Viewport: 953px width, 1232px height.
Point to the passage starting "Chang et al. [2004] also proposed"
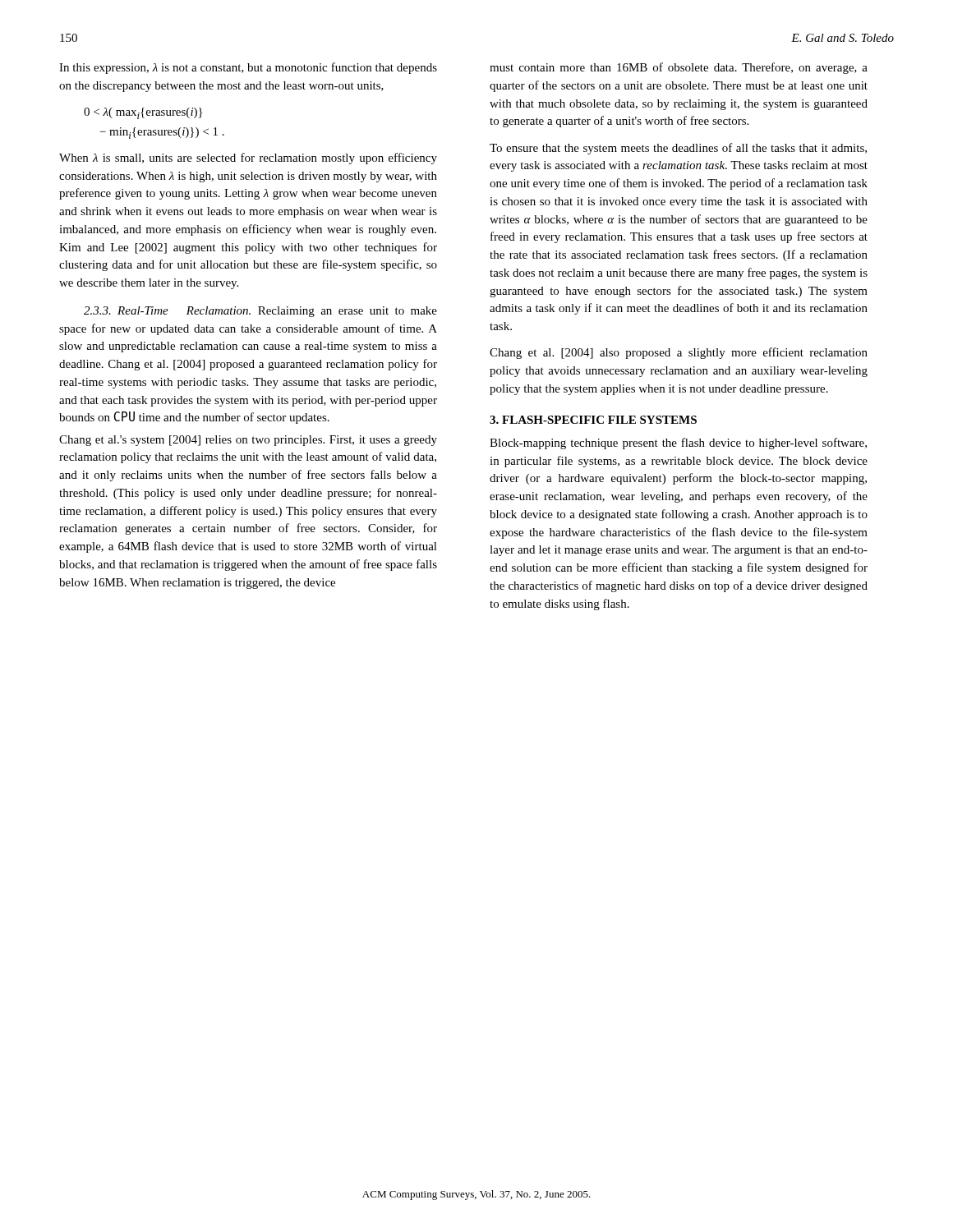[x=679, y=371]
